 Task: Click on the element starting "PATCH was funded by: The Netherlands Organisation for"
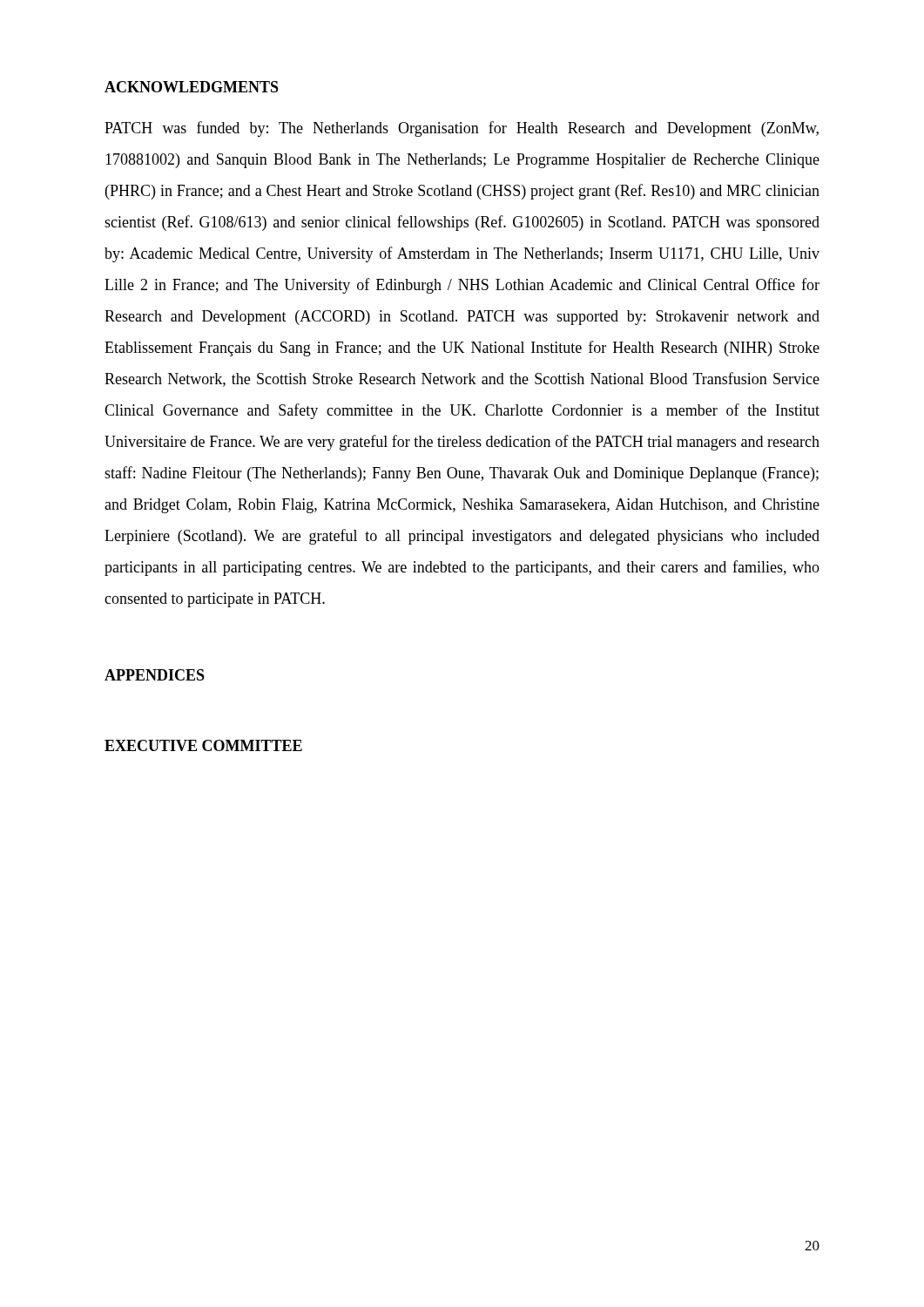coord(462,363)
